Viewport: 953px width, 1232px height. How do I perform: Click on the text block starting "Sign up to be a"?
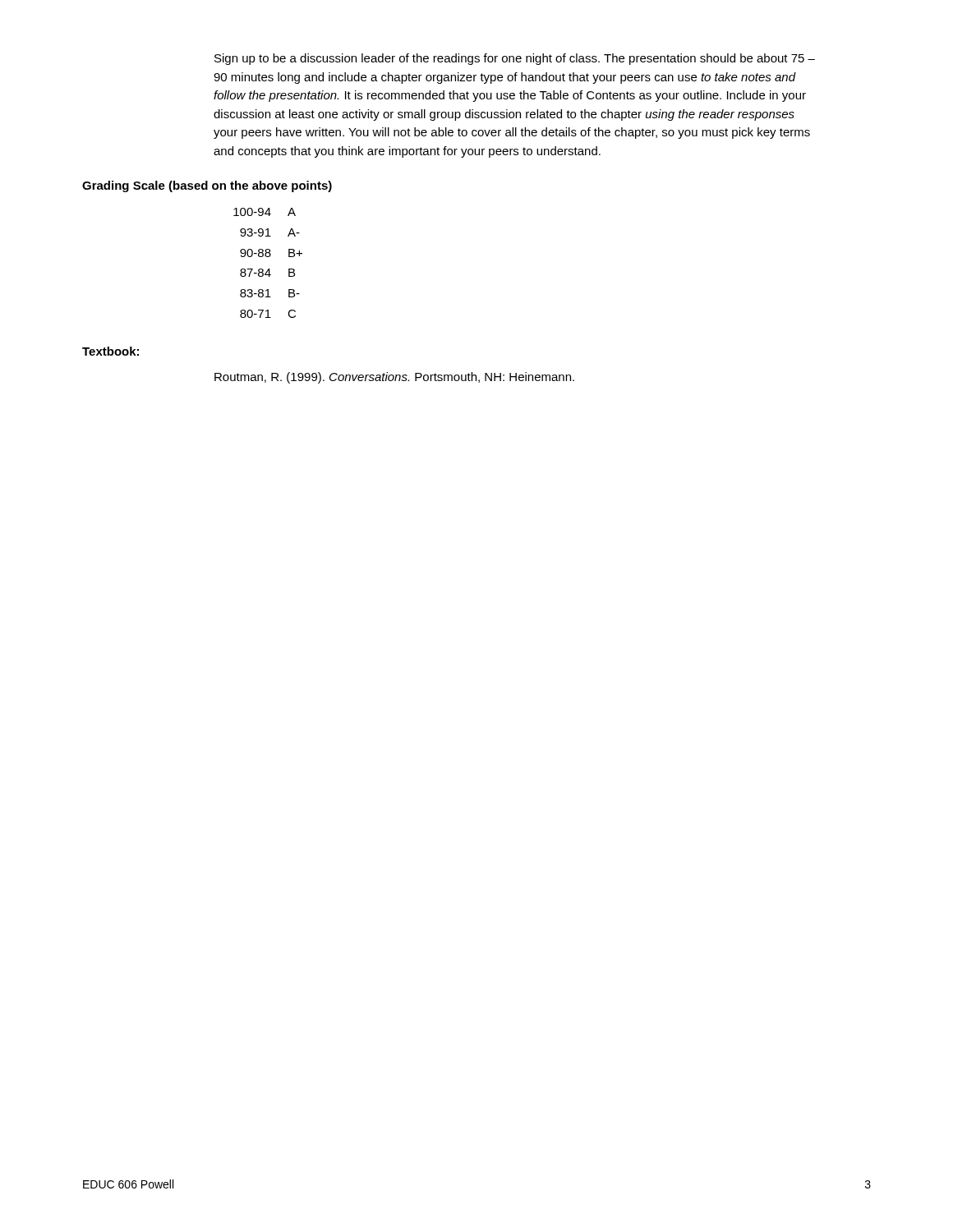514,104
